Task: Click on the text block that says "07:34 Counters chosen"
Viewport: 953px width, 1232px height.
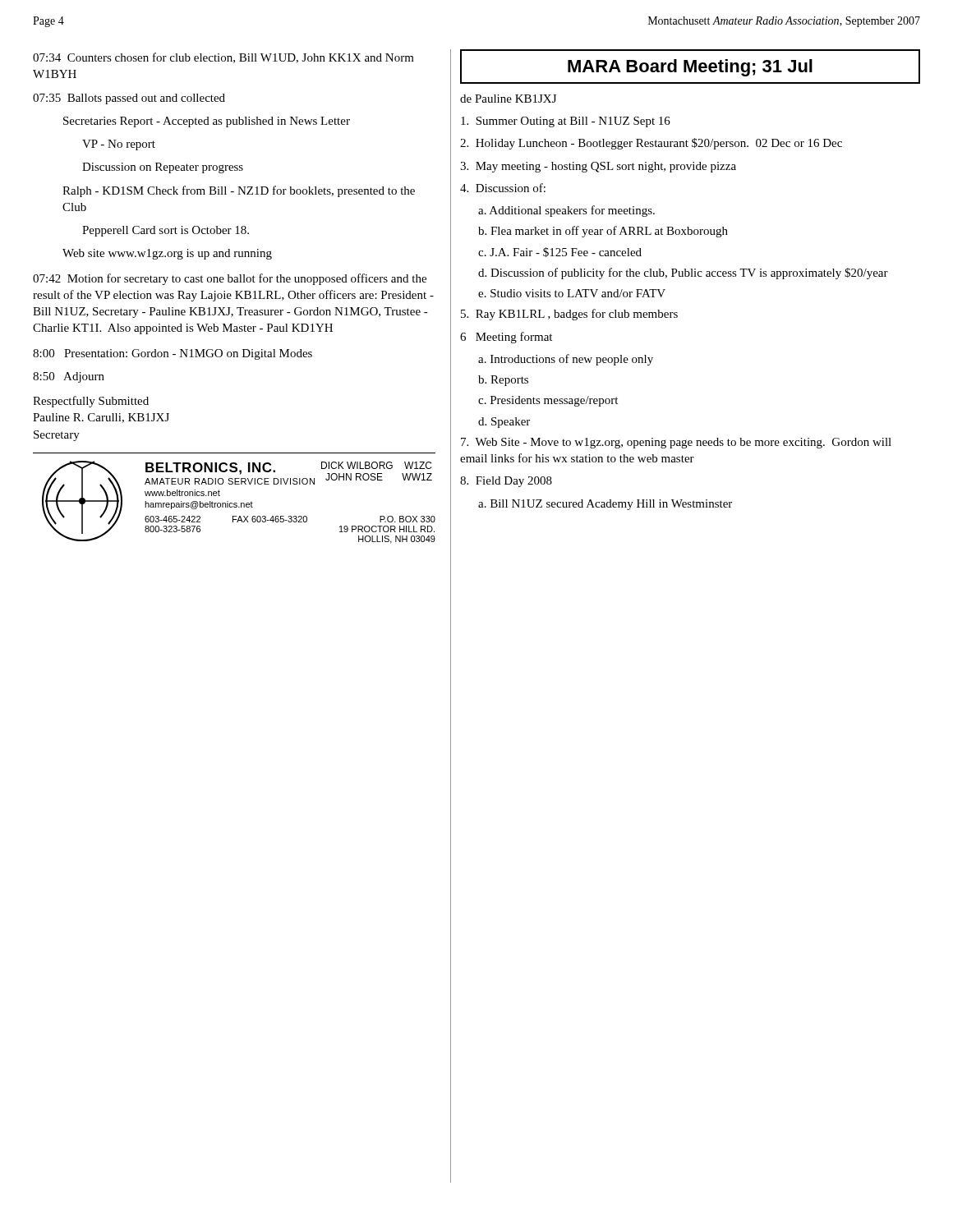Action: [223, 66]
